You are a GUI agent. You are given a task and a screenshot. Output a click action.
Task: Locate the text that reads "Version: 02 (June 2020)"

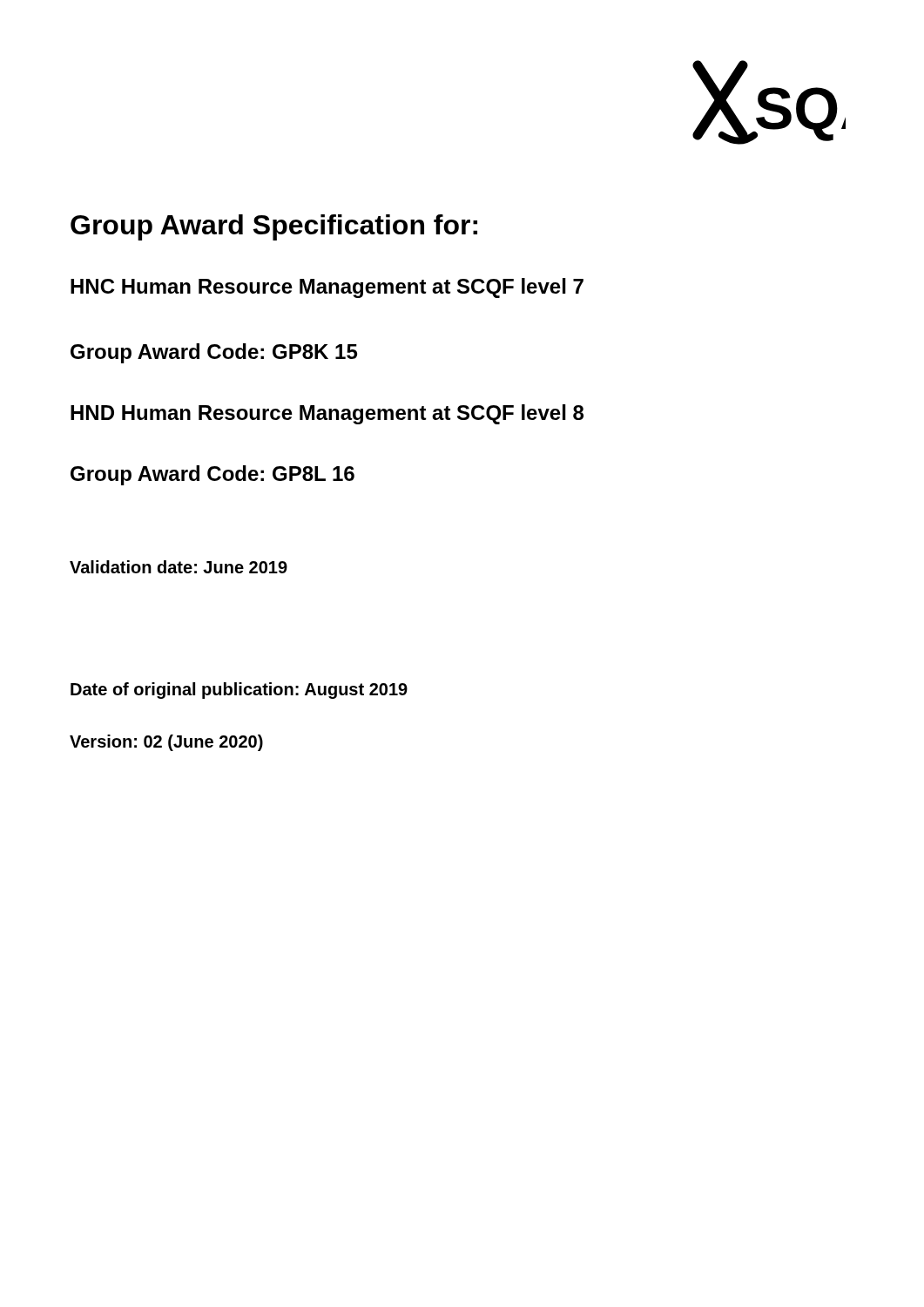pyautogui.click(x=166, y=742)
